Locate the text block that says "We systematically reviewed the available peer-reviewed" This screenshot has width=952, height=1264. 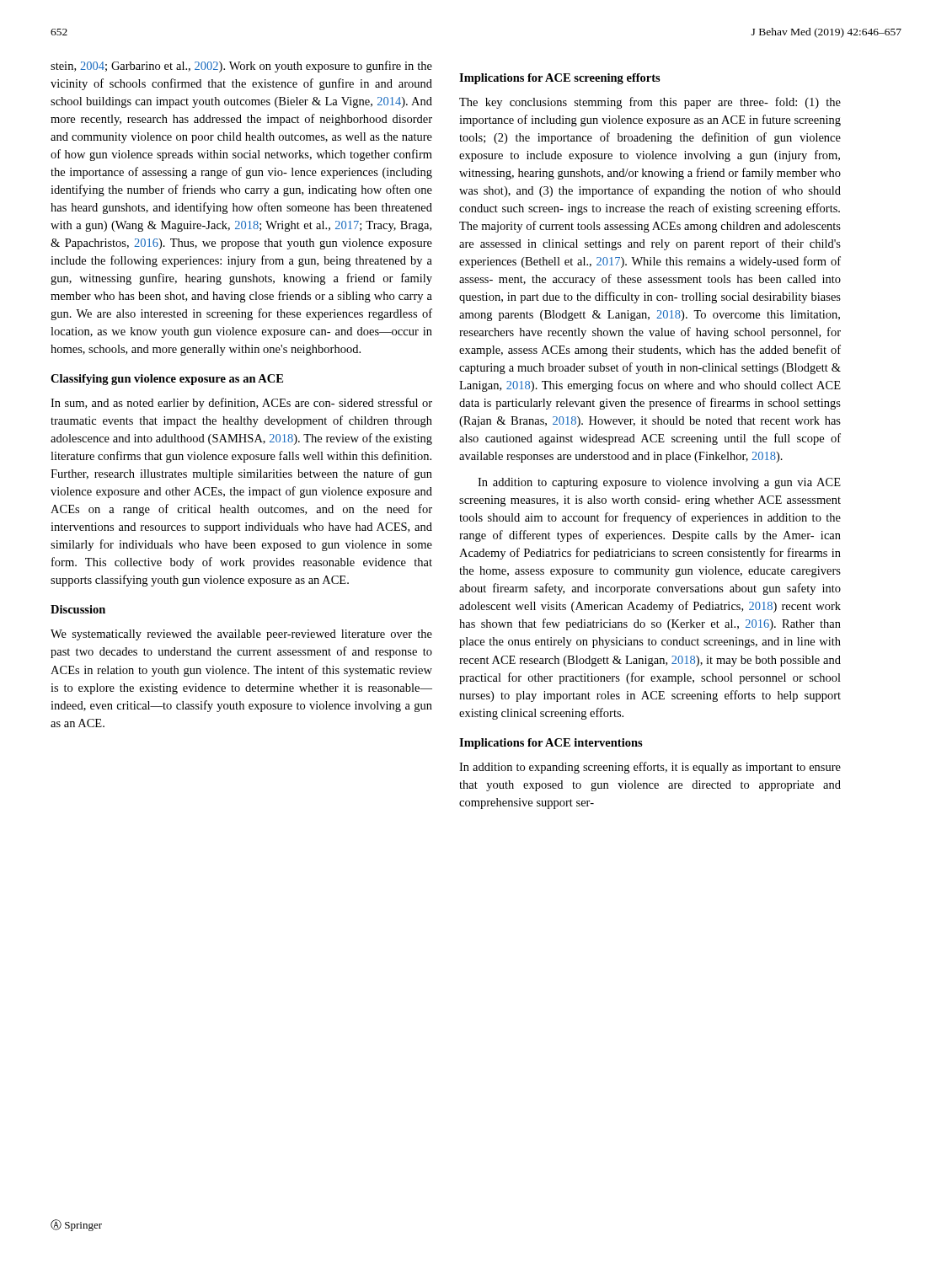(241, 679)
